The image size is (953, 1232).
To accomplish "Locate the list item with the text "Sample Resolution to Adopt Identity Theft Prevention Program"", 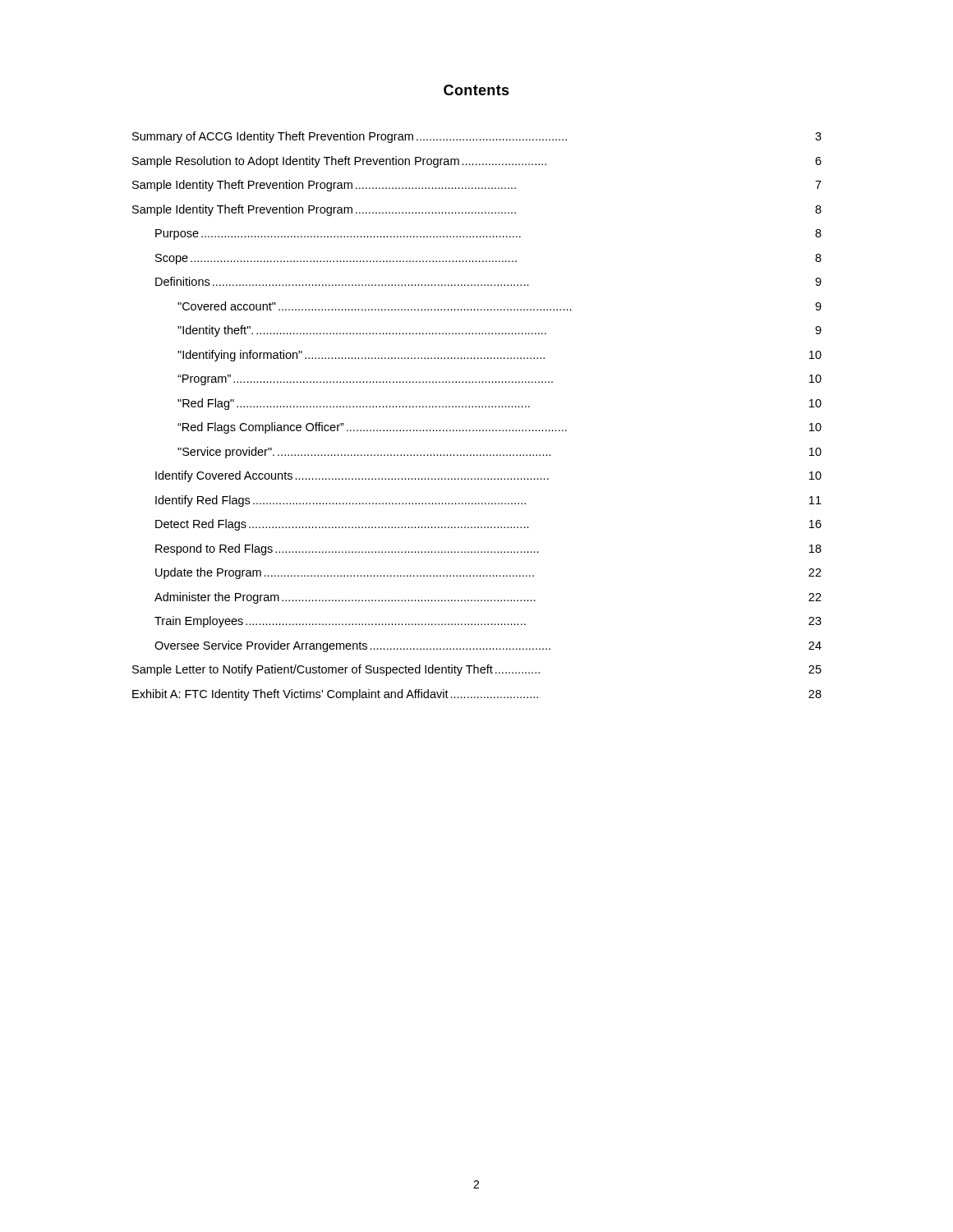I will (476, 162).
